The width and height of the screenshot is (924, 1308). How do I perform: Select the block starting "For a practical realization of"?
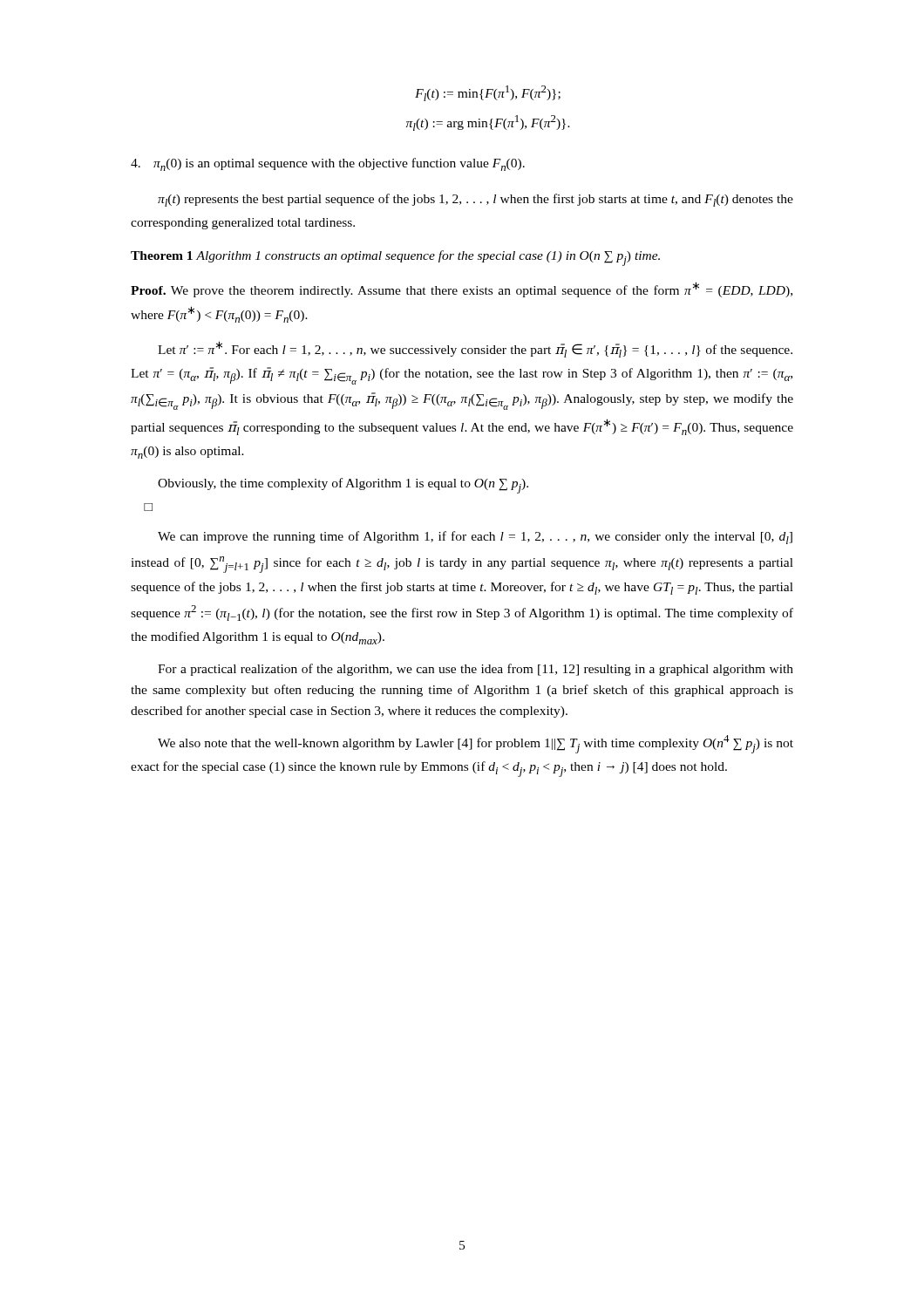[462, 689]
